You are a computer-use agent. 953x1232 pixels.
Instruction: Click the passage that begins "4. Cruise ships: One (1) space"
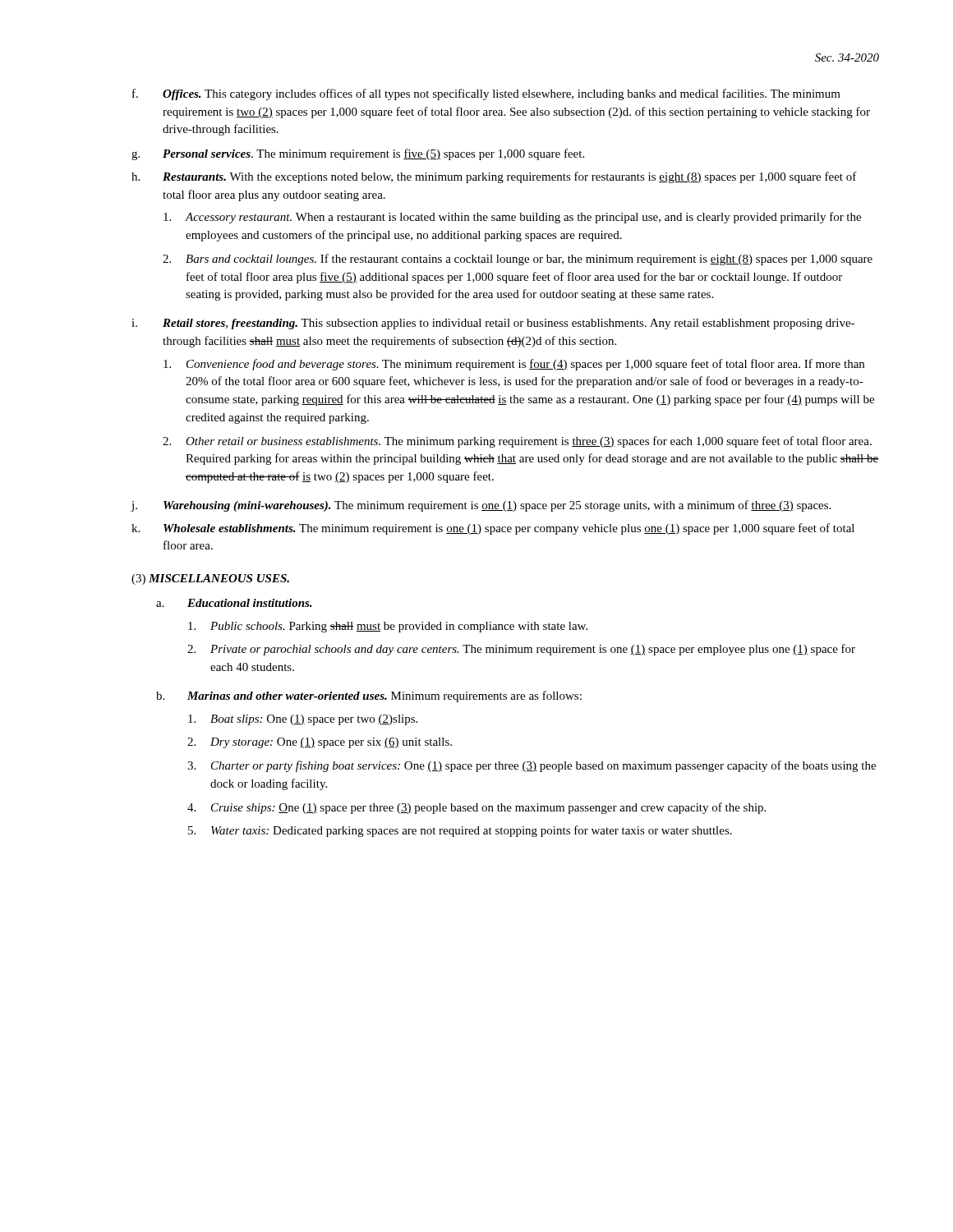533,808
